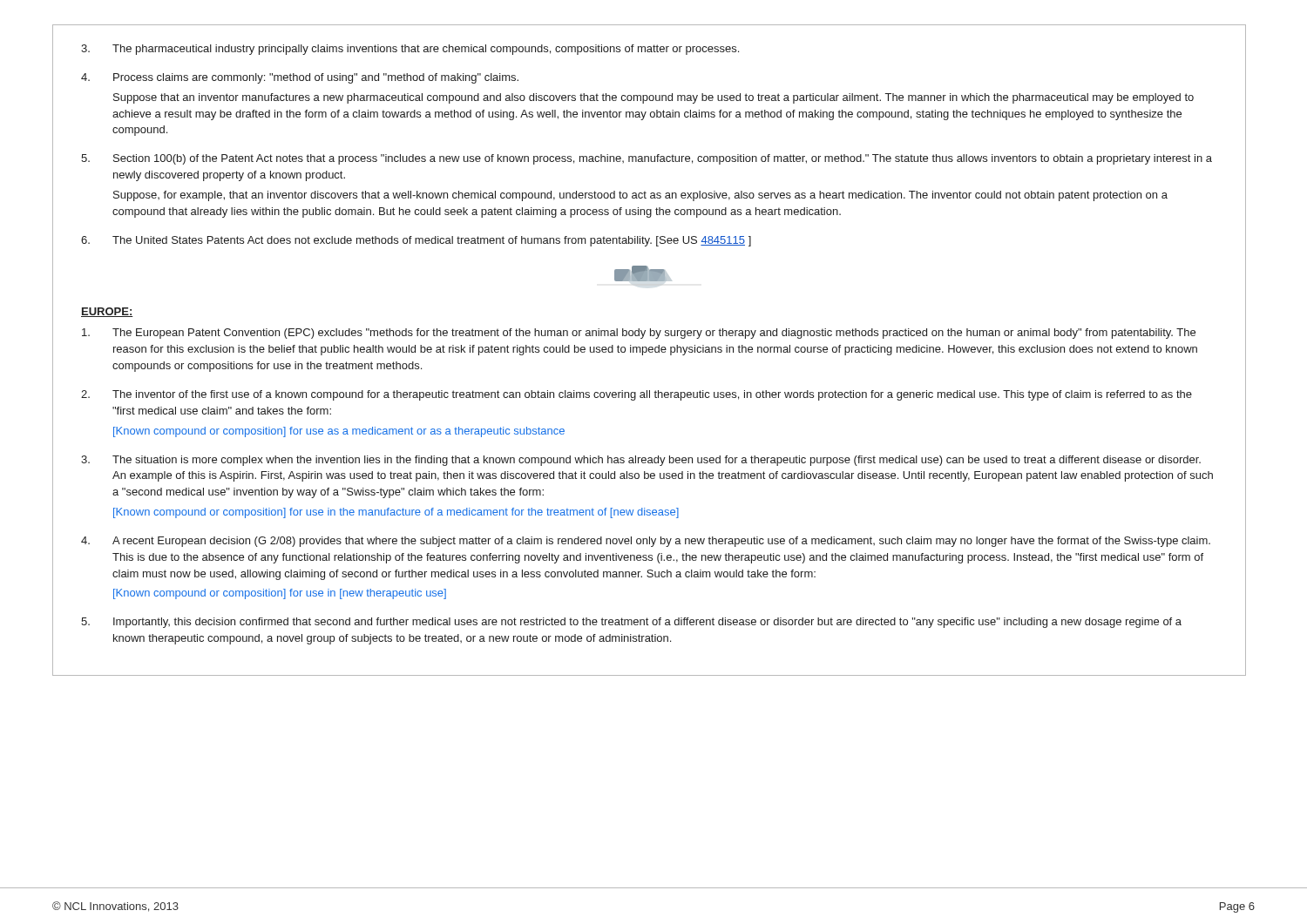Select the text starting "5. Section 100(b) of the"
The width and height of the screenshot is (1307, 924).
pos(649,187)
